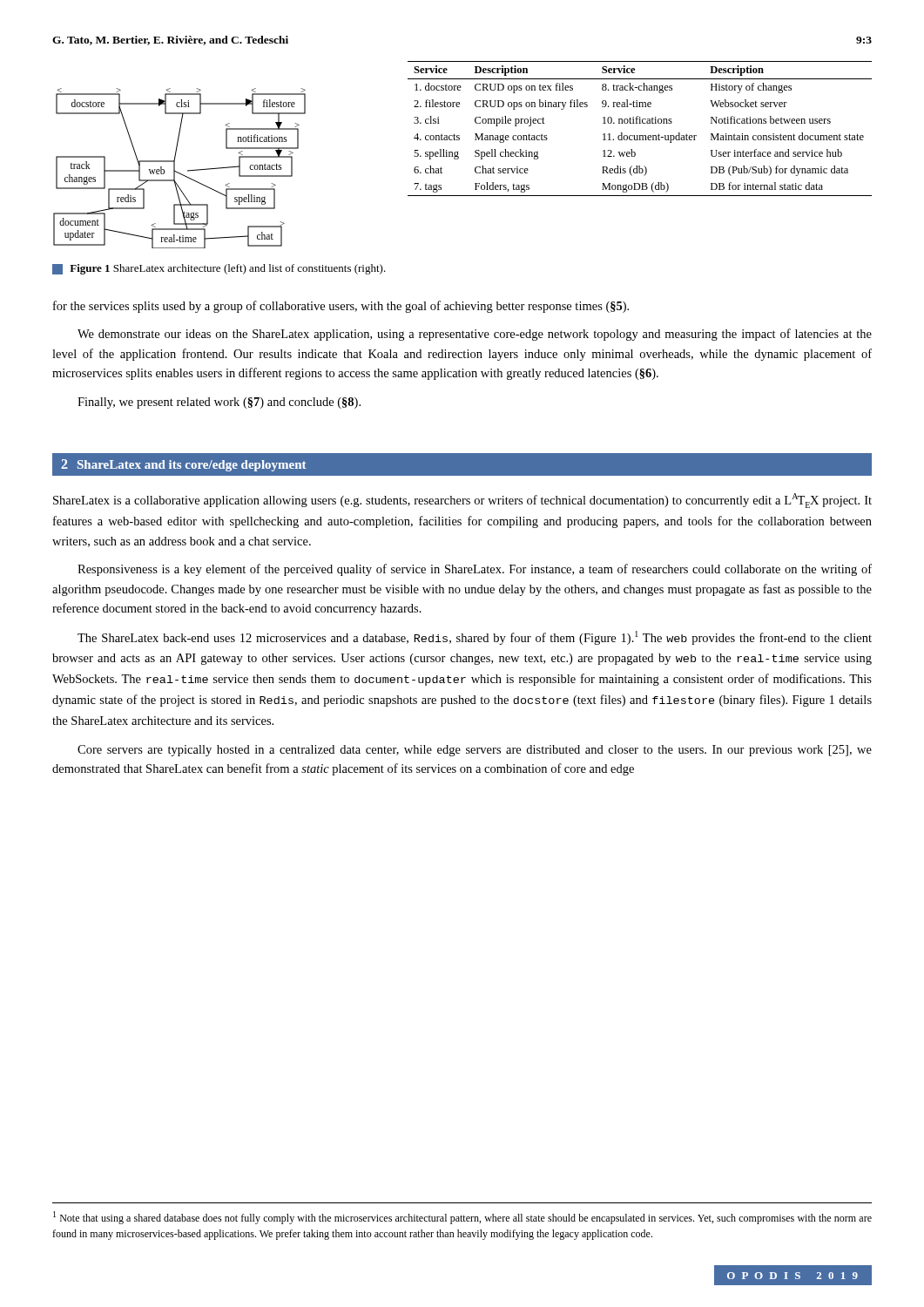Select the region starting "The ShareLatex back-end uses"
Screen dimensions: 1307x924
pos(462,678)
